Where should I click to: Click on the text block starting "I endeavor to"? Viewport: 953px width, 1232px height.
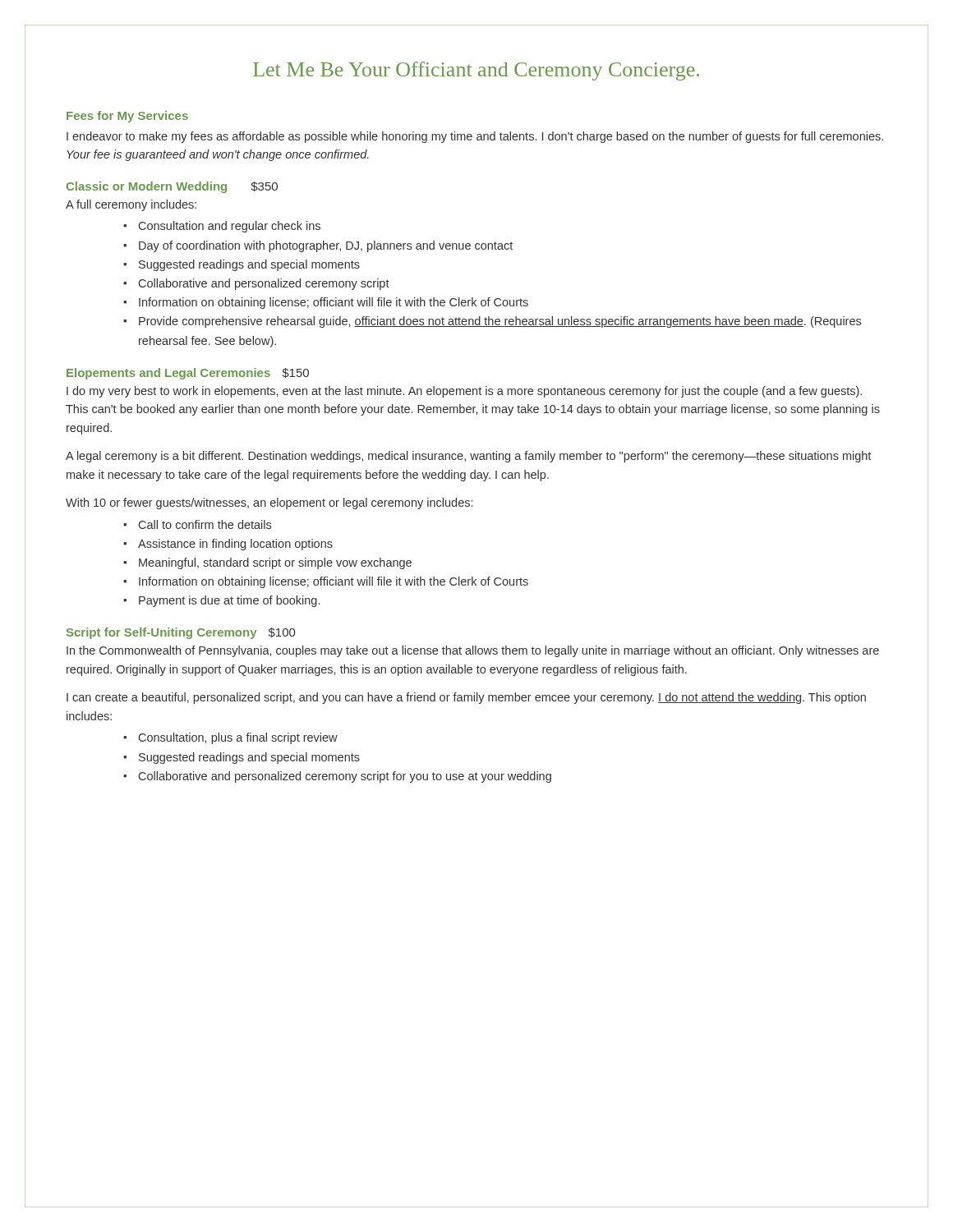pos(475,146)
